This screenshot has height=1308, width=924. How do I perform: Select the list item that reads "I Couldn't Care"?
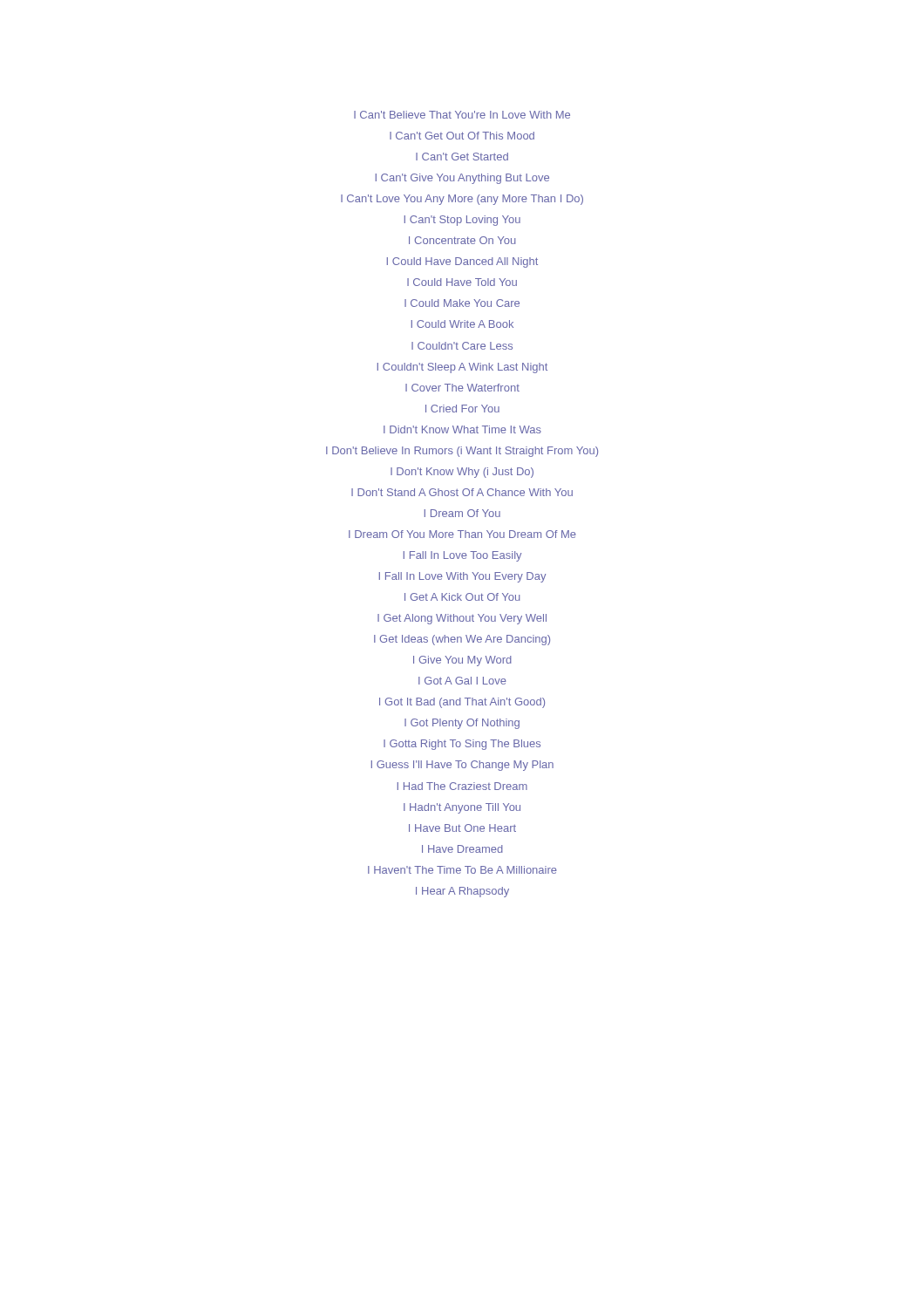(462, 345)
